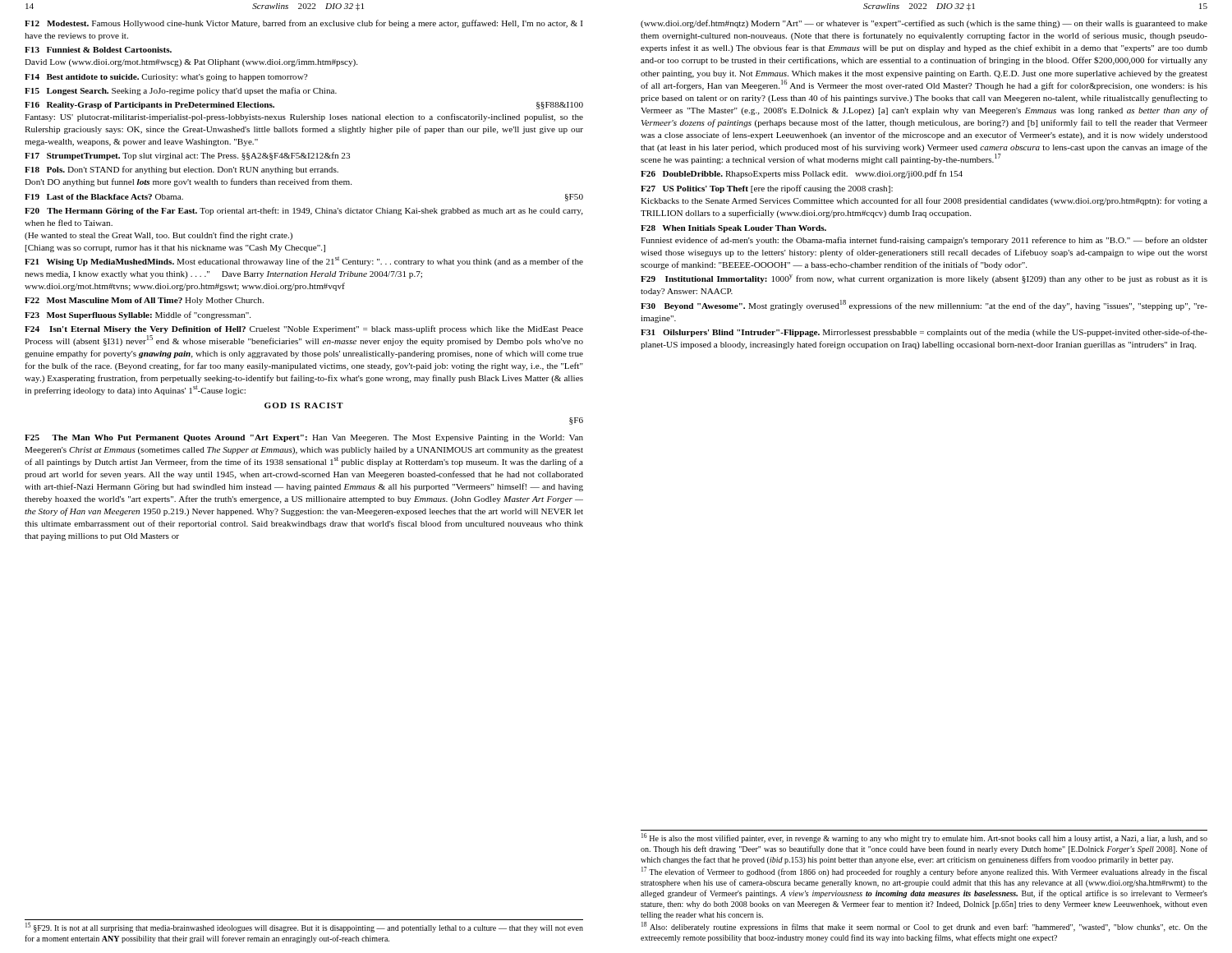The image size is (1232, 953).
Task: Click on the text block starting "F29 Institutional Immortality: 1000y from now, what"
Action: (x=924, y=285)
